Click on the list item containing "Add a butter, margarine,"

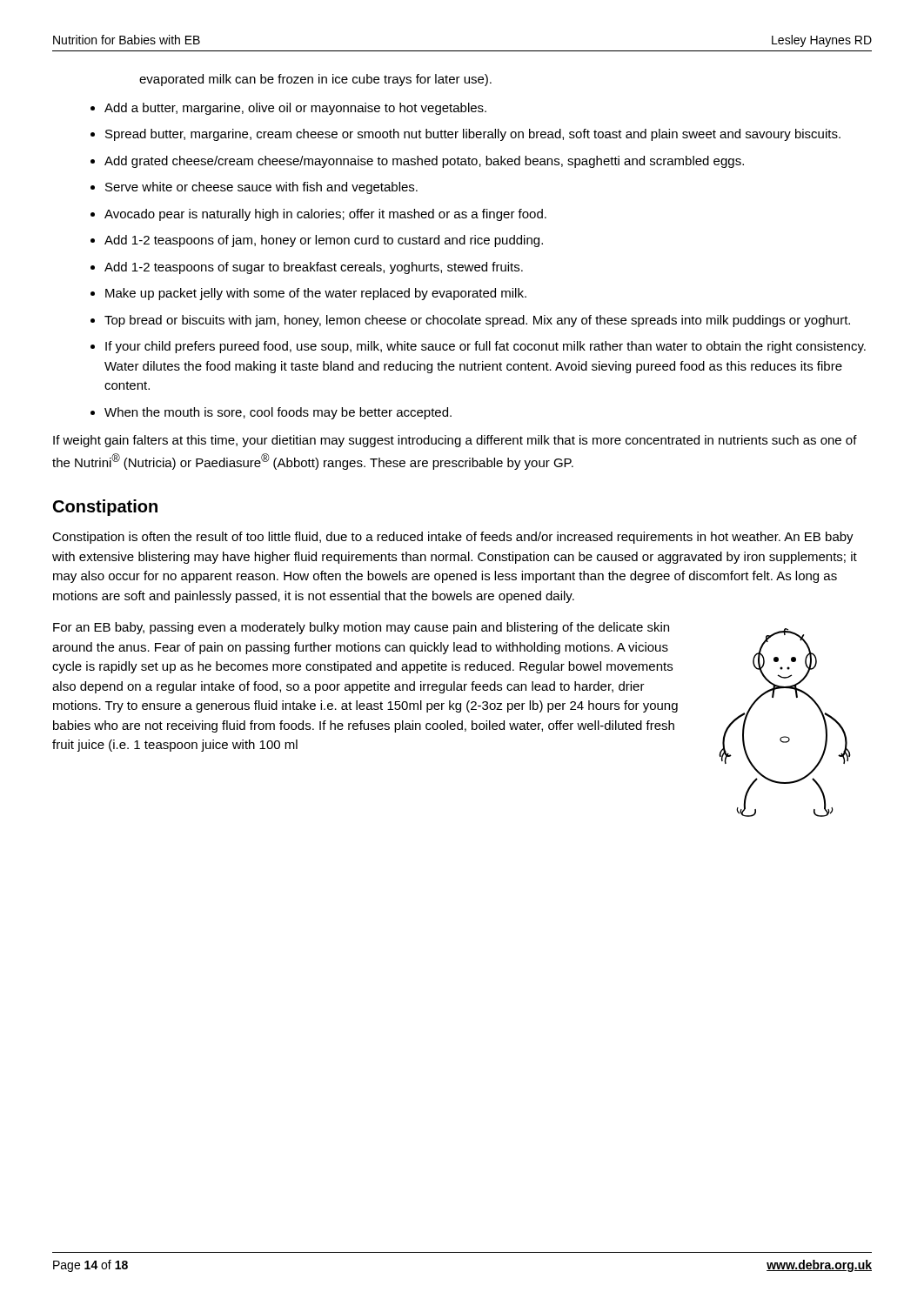pyautogui.click(x=296, y=107)
